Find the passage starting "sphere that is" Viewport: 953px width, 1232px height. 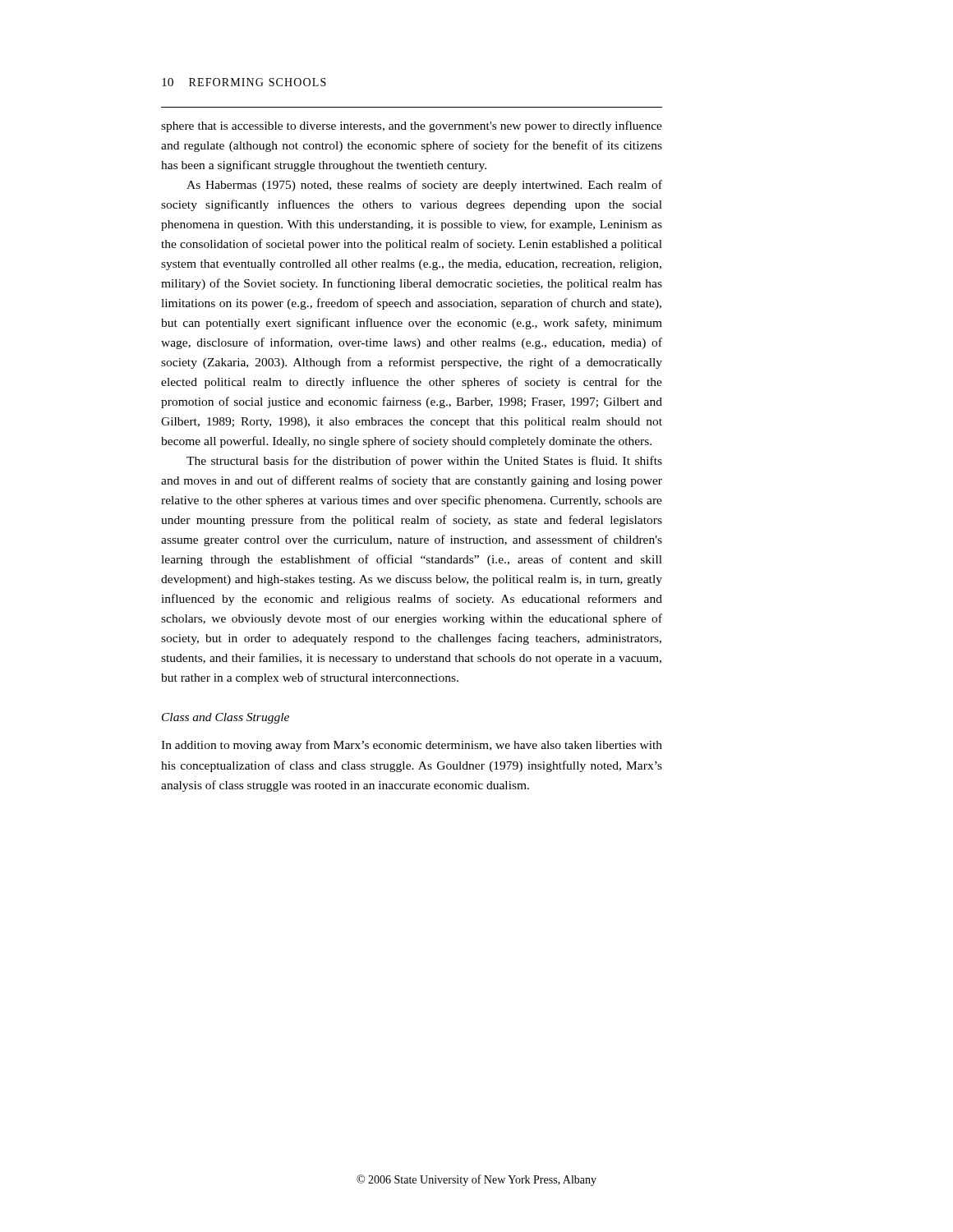coord(412,145)
